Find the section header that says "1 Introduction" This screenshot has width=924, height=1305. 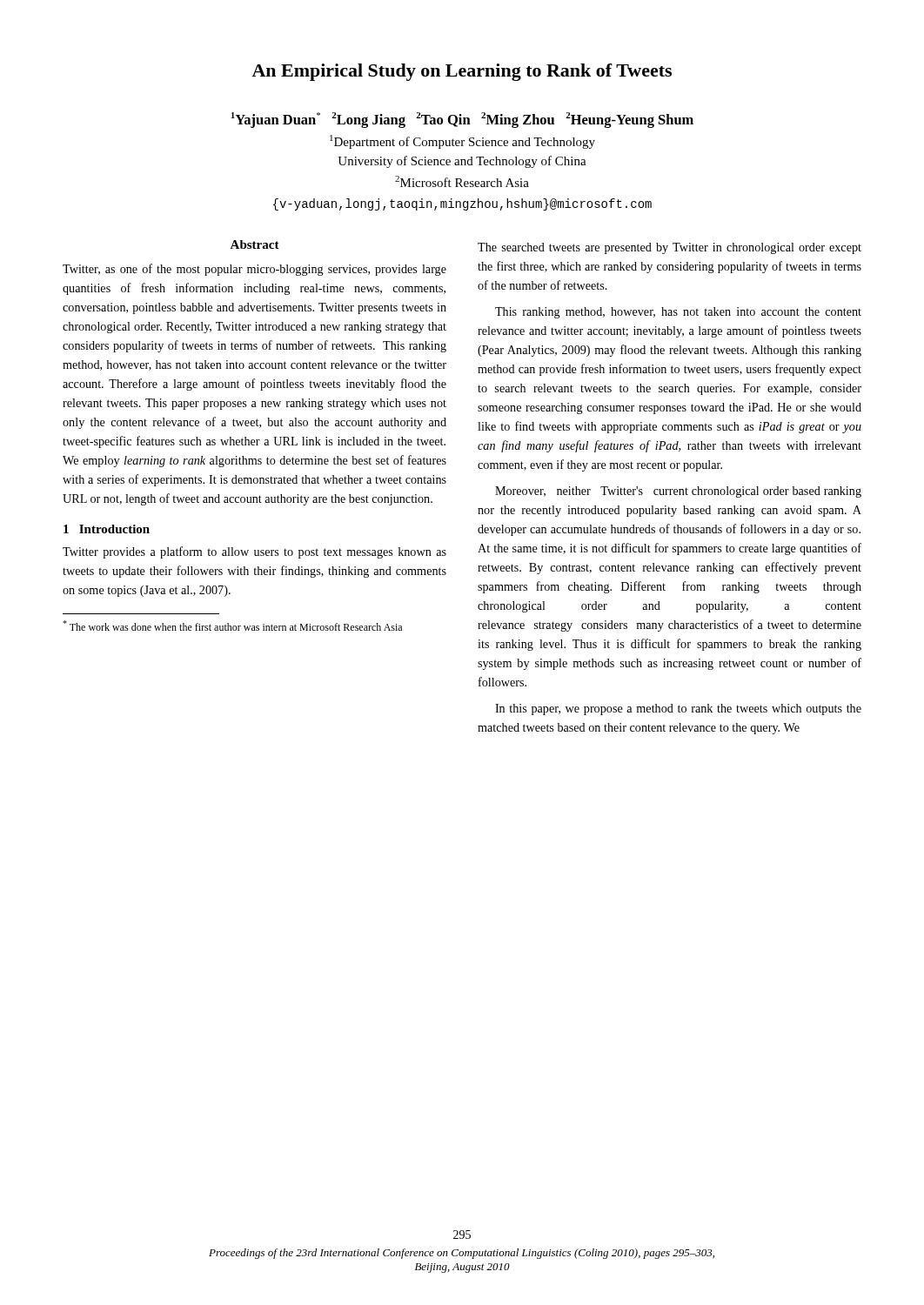[106, 529]
